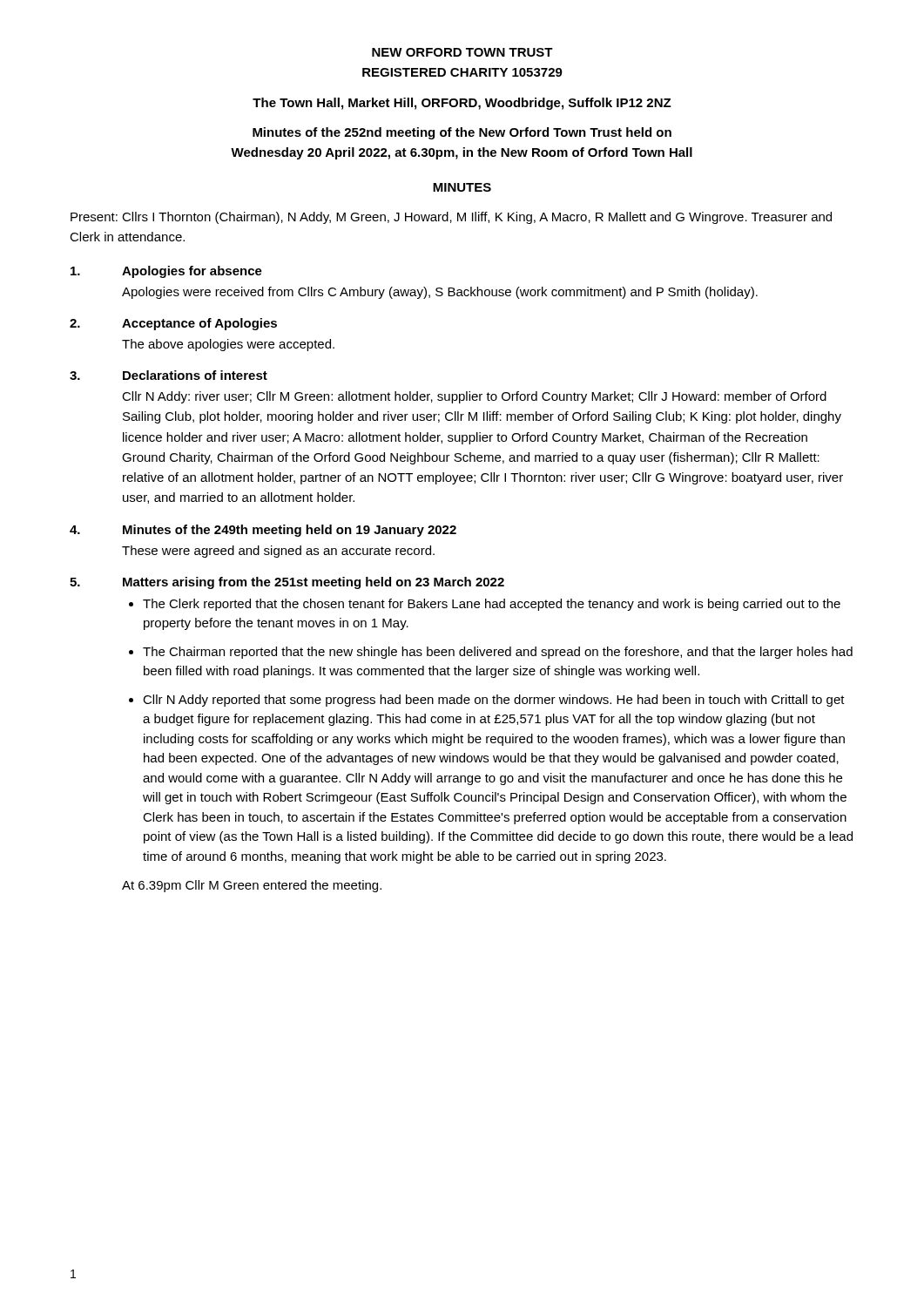Locate the region starting "Apologies were received from Cllrs C Ambury (away),"
924x1307 pixels.
440,291
